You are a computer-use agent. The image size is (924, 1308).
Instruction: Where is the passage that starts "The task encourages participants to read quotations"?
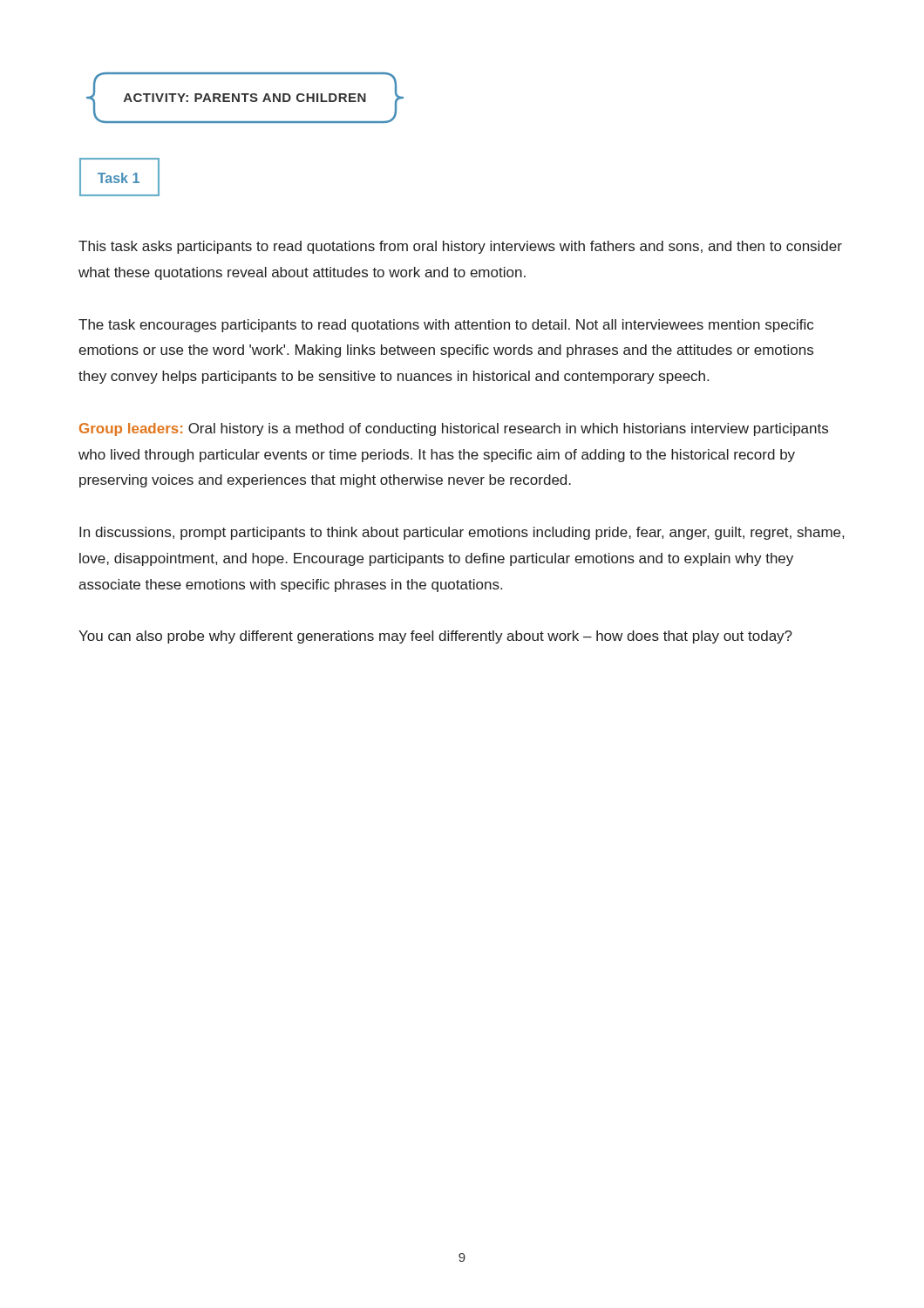[x=446, y=350]
